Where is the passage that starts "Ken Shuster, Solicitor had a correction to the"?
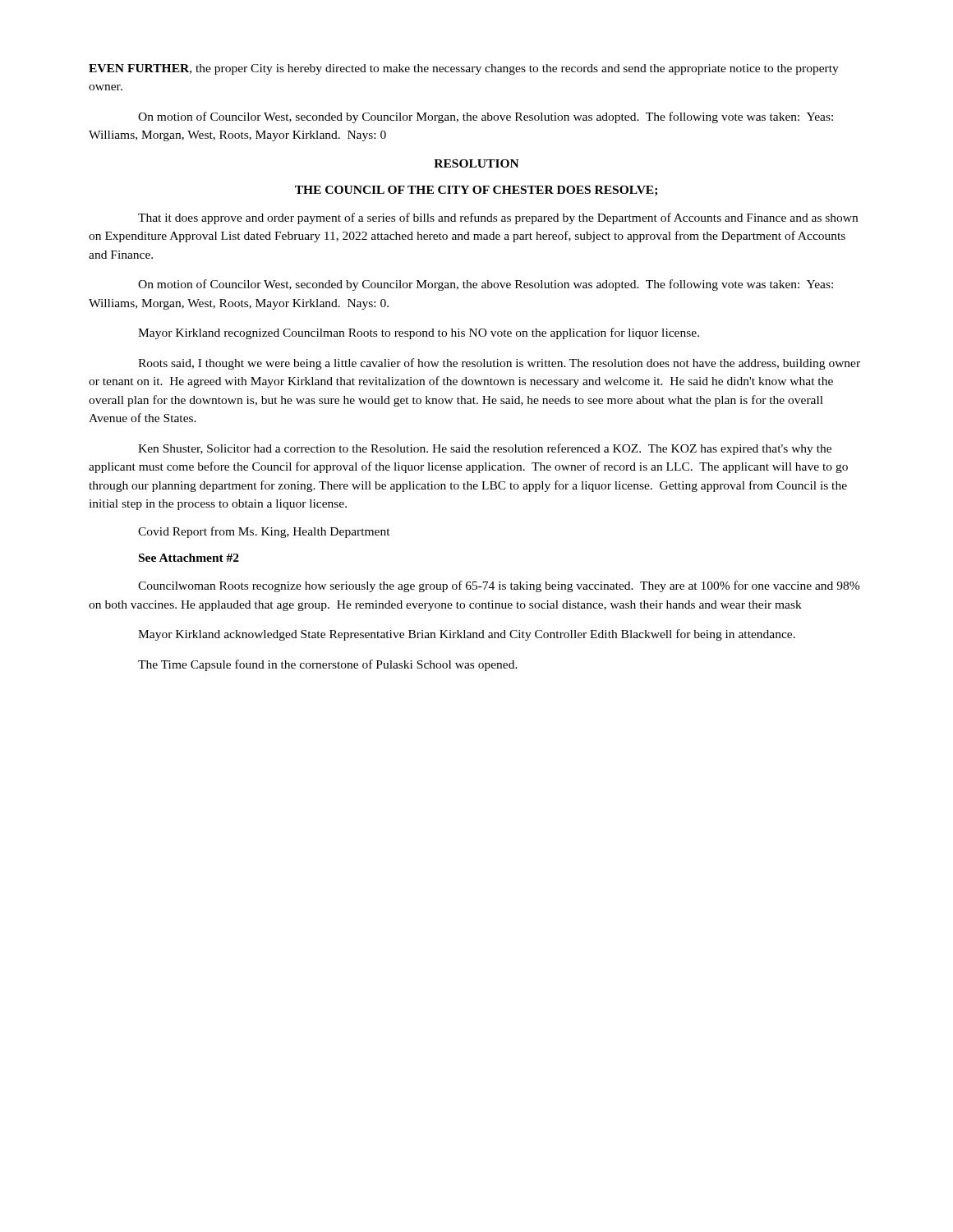Viewport: 953px width, 1232px height. point(476,476)
